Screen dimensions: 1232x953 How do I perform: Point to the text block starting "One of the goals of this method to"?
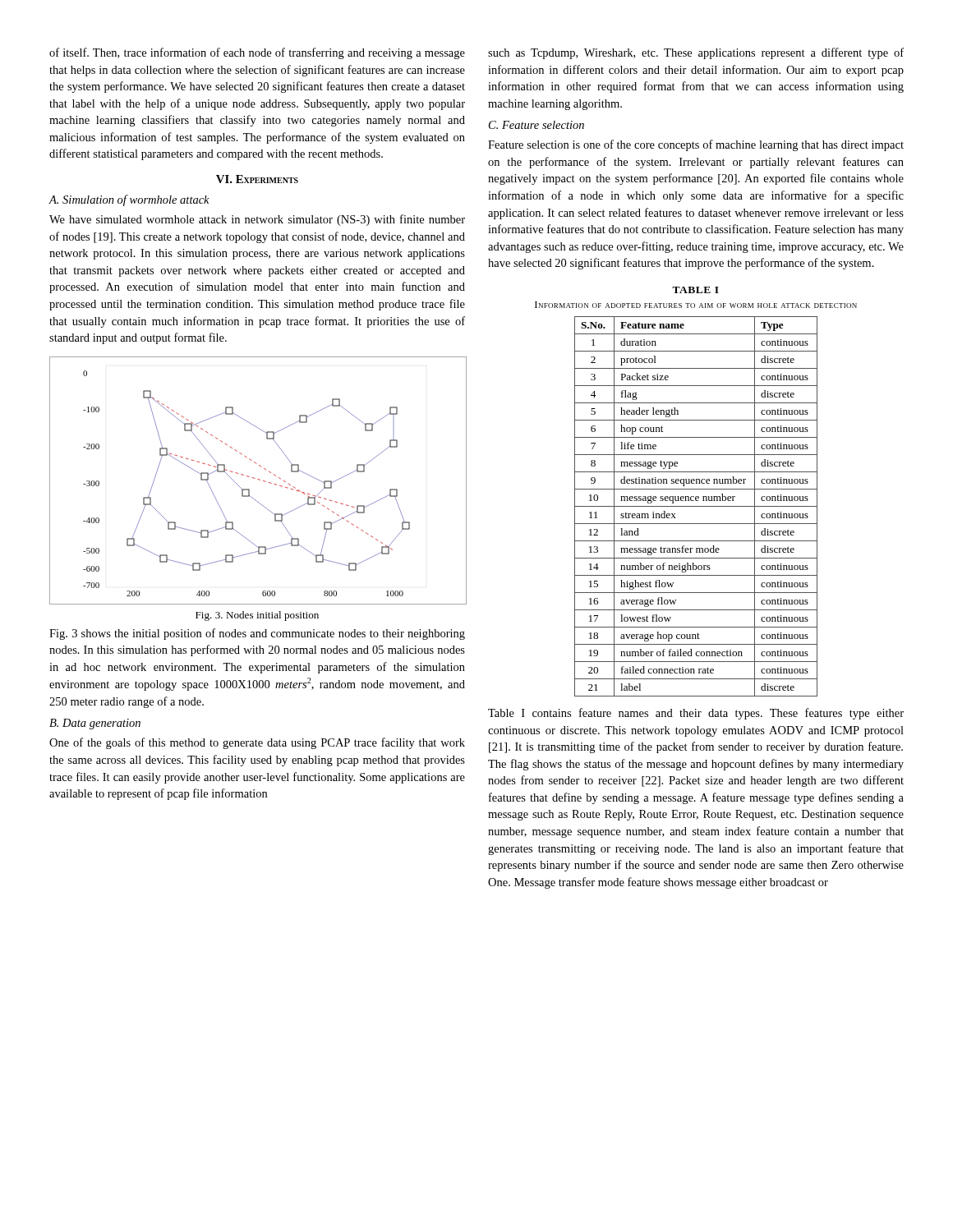pyautogui.click(x=257, y=768)
